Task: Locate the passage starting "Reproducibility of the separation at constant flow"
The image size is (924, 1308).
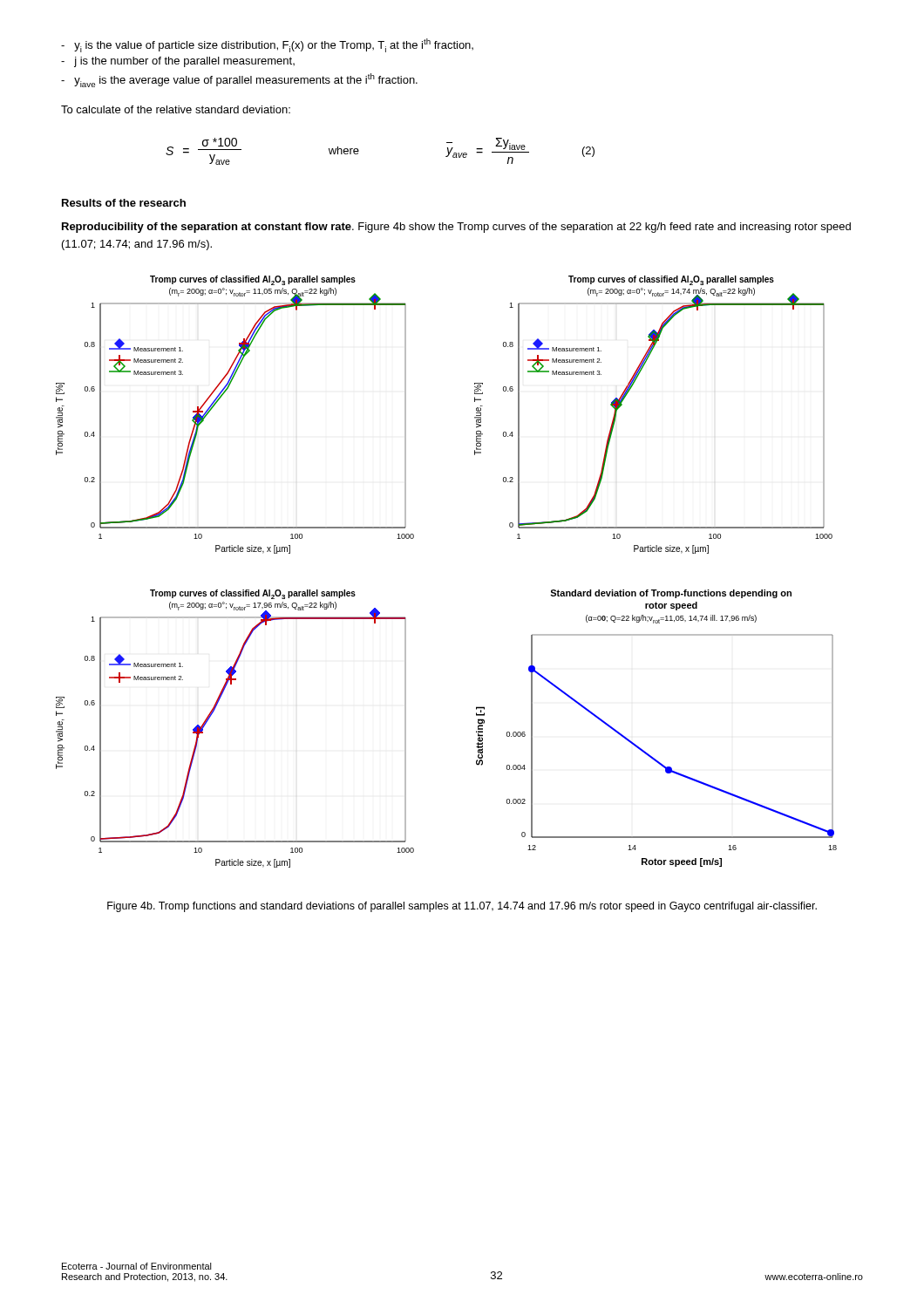Action: point(456,235)
